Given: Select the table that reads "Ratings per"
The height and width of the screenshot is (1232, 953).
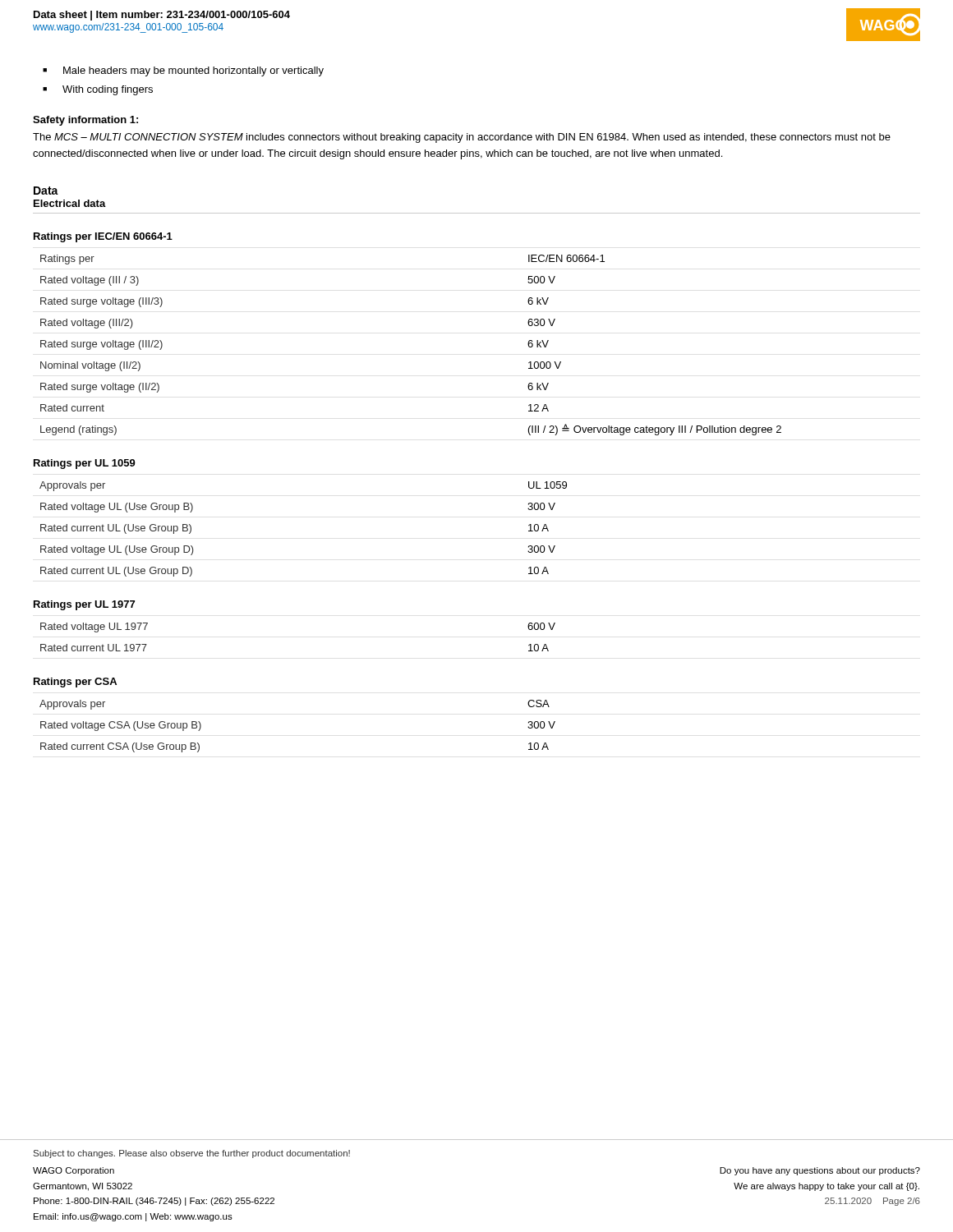Looking at the screenshot, I should pos(476,344).
